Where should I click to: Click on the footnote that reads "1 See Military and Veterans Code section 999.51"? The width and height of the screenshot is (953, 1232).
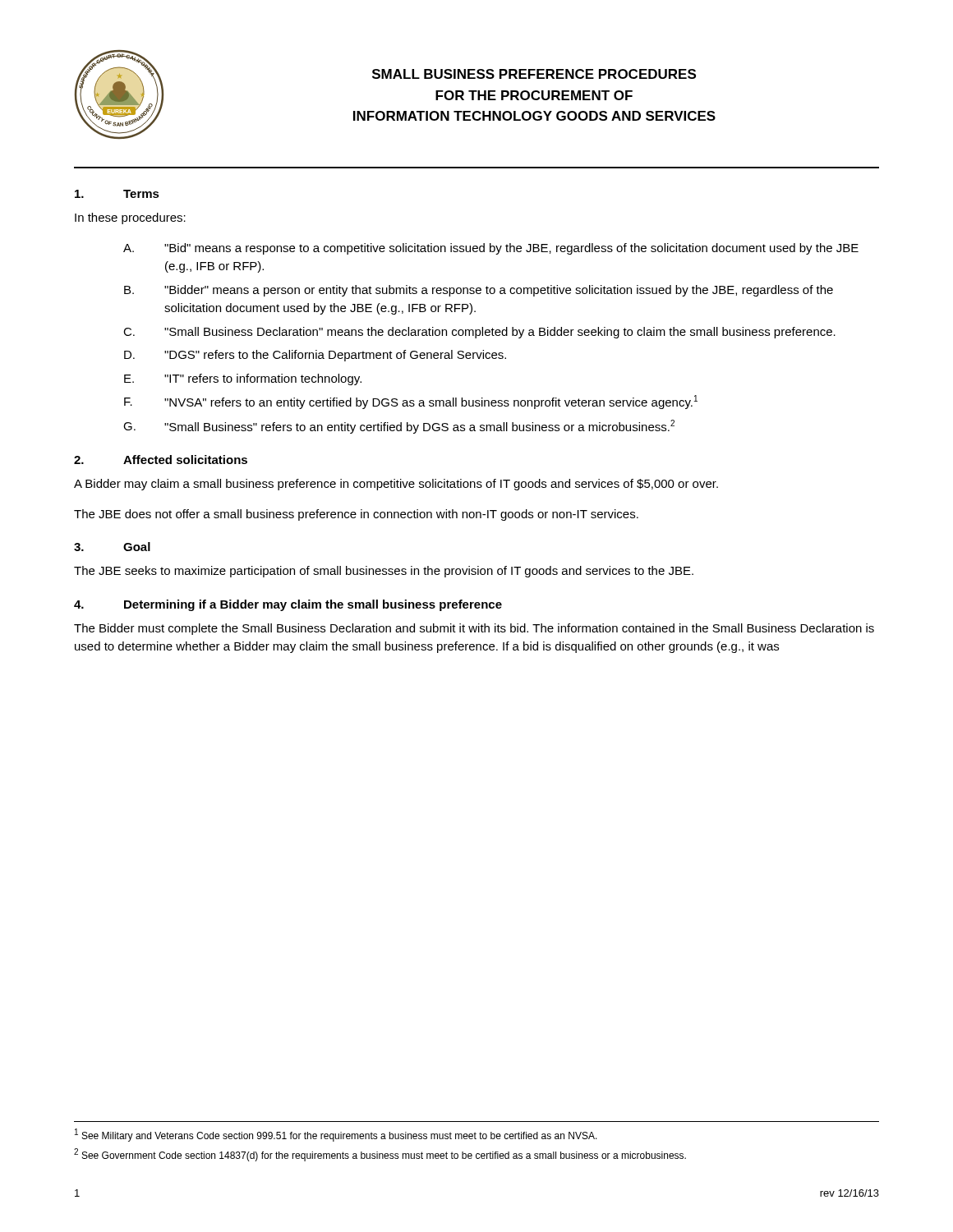pyautogui.click(x=336, y=1135)
